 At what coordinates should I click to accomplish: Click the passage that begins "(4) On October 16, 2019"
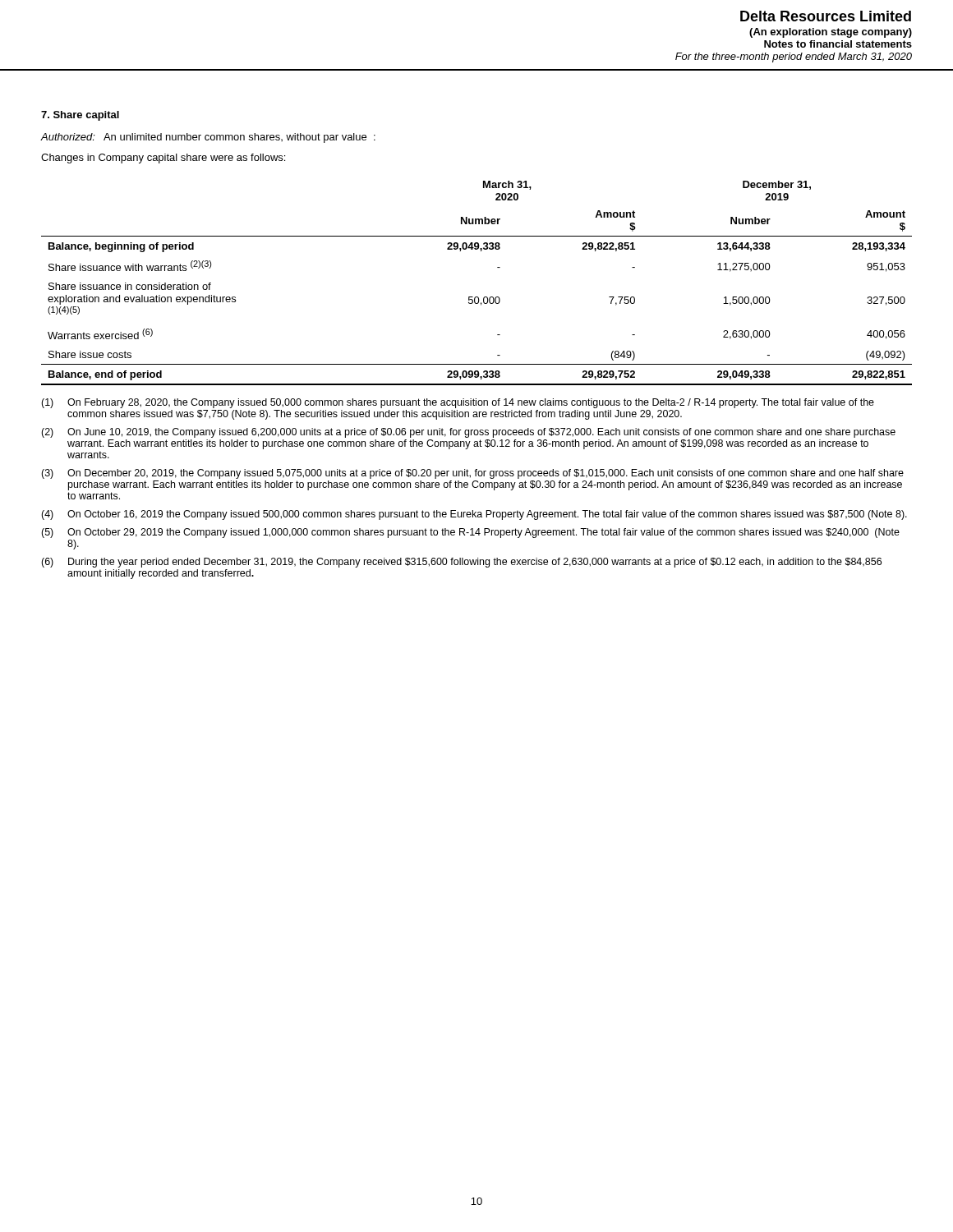point(476,514)
